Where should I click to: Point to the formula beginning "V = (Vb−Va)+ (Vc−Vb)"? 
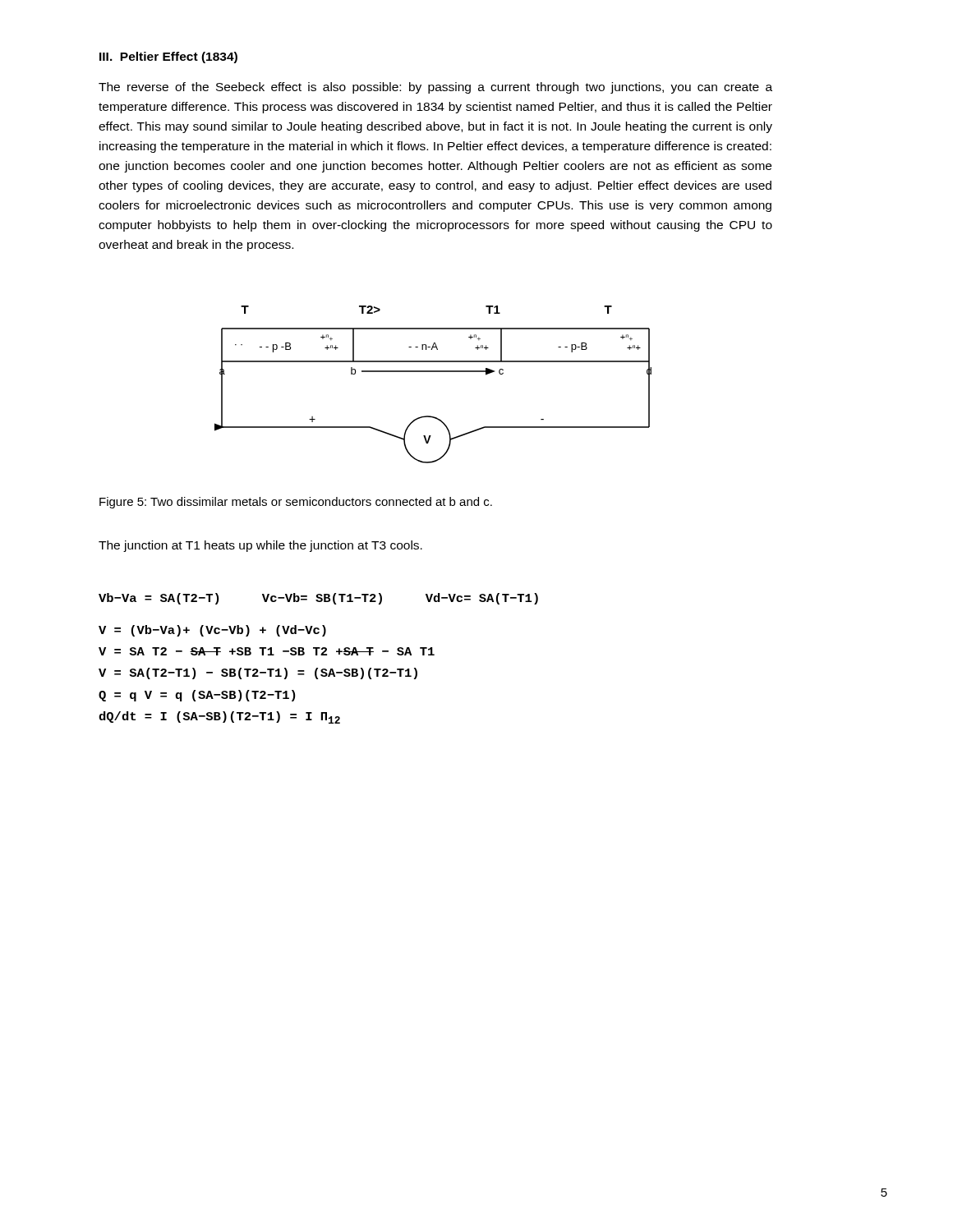212,631
